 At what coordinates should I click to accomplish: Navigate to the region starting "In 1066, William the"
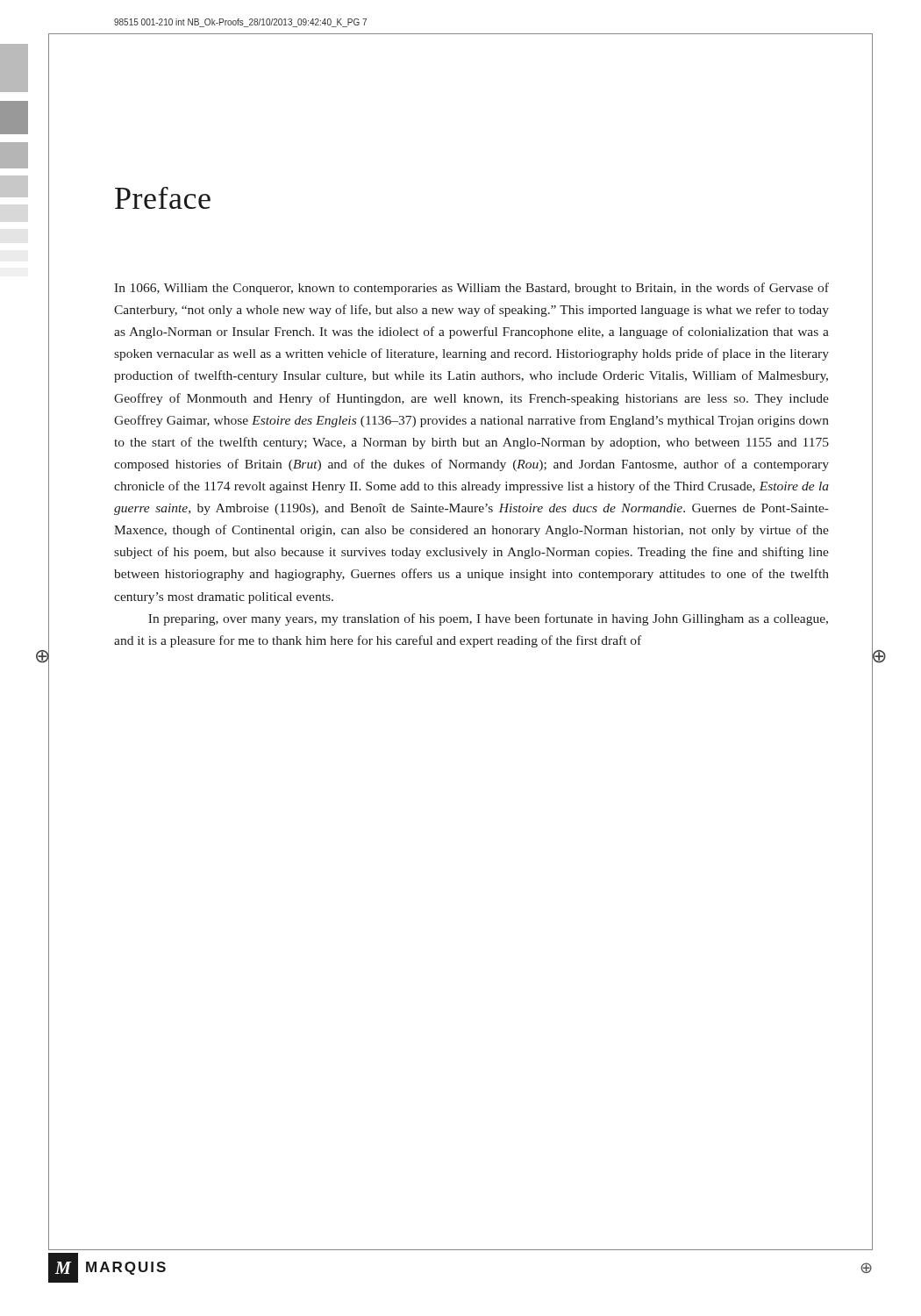click(471, 464)
